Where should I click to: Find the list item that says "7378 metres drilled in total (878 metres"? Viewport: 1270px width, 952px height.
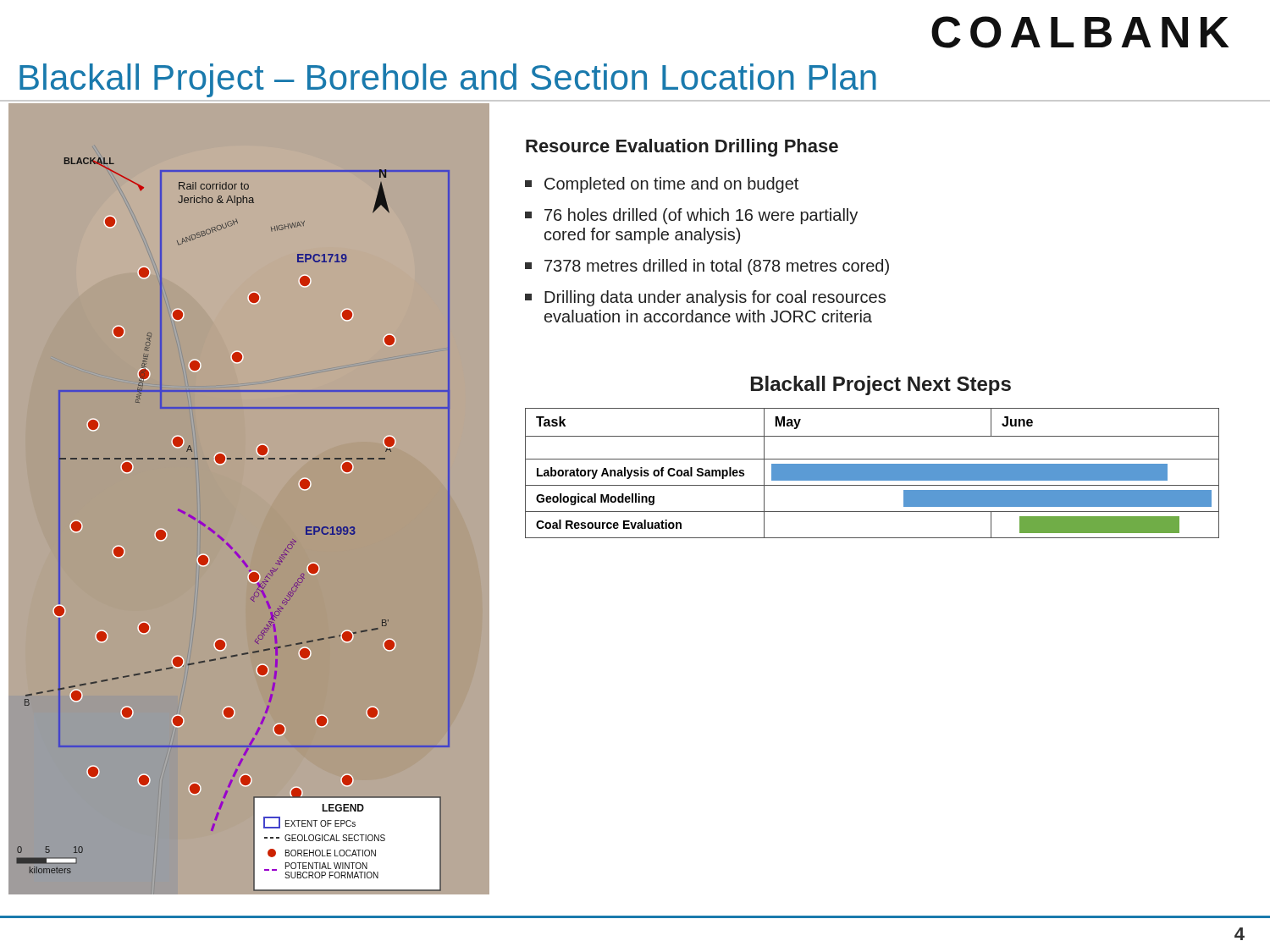point(707,266)
